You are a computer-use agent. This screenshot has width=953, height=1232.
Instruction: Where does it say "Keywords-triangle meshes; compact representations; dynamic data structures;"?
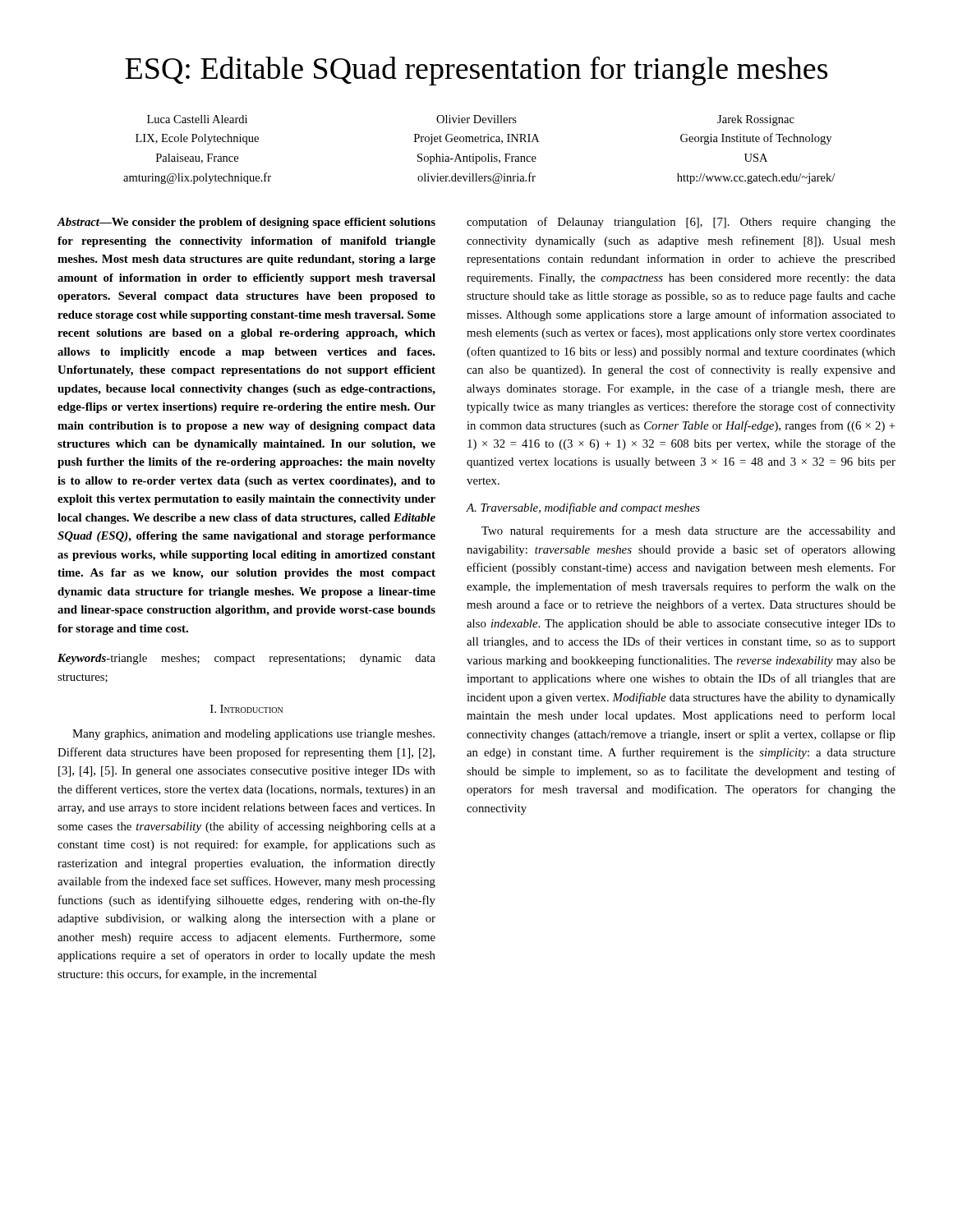pos(246,668)
